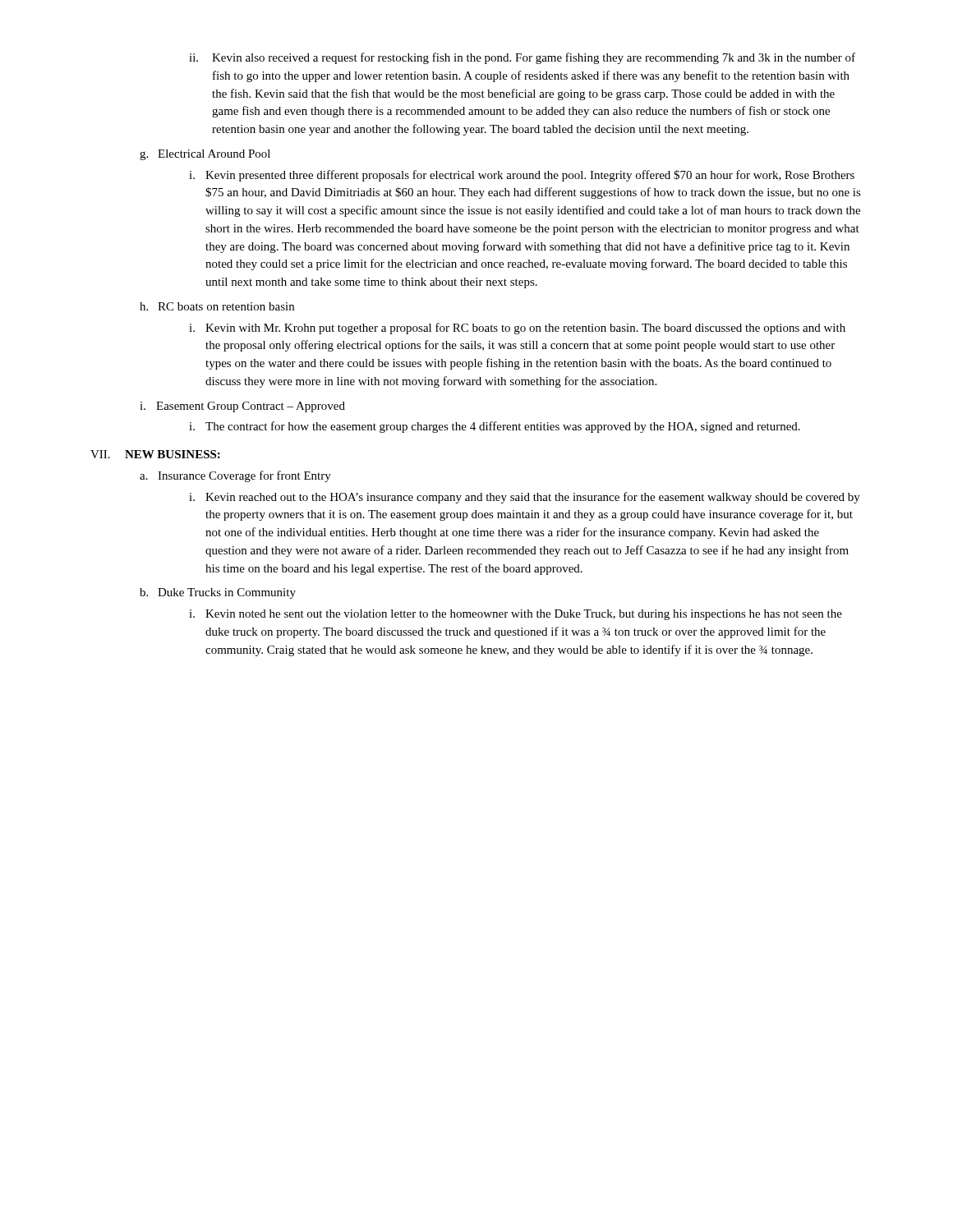Locate the text block starting "a. Insurance Coverage for front"
The height and width of the screenshot is (1232, 953).
pos(235,476)
